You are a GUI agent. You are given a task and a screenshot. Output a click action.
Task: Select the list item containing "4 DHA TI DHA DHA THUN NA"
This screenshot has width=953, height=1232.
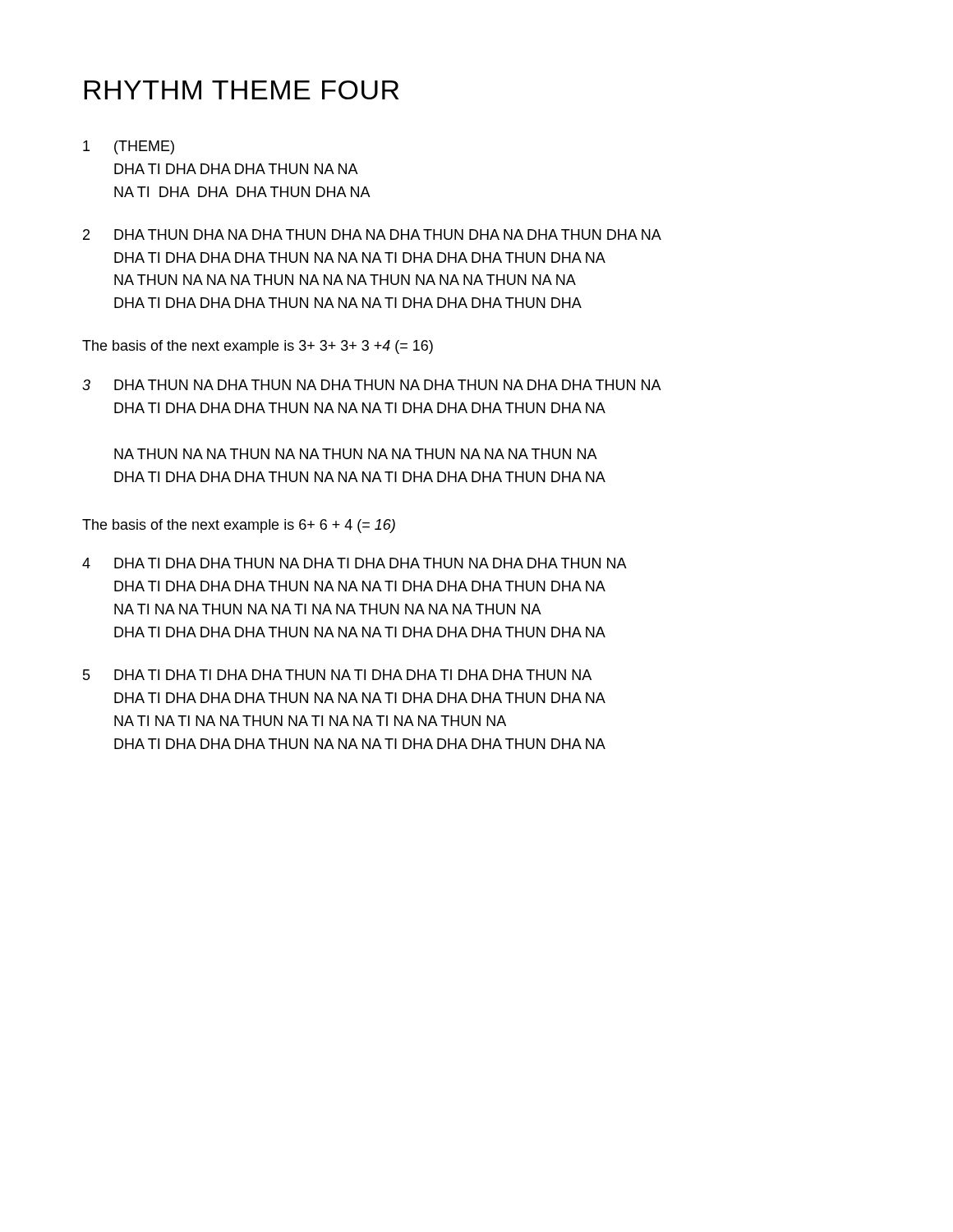click(x=476, y=599)
